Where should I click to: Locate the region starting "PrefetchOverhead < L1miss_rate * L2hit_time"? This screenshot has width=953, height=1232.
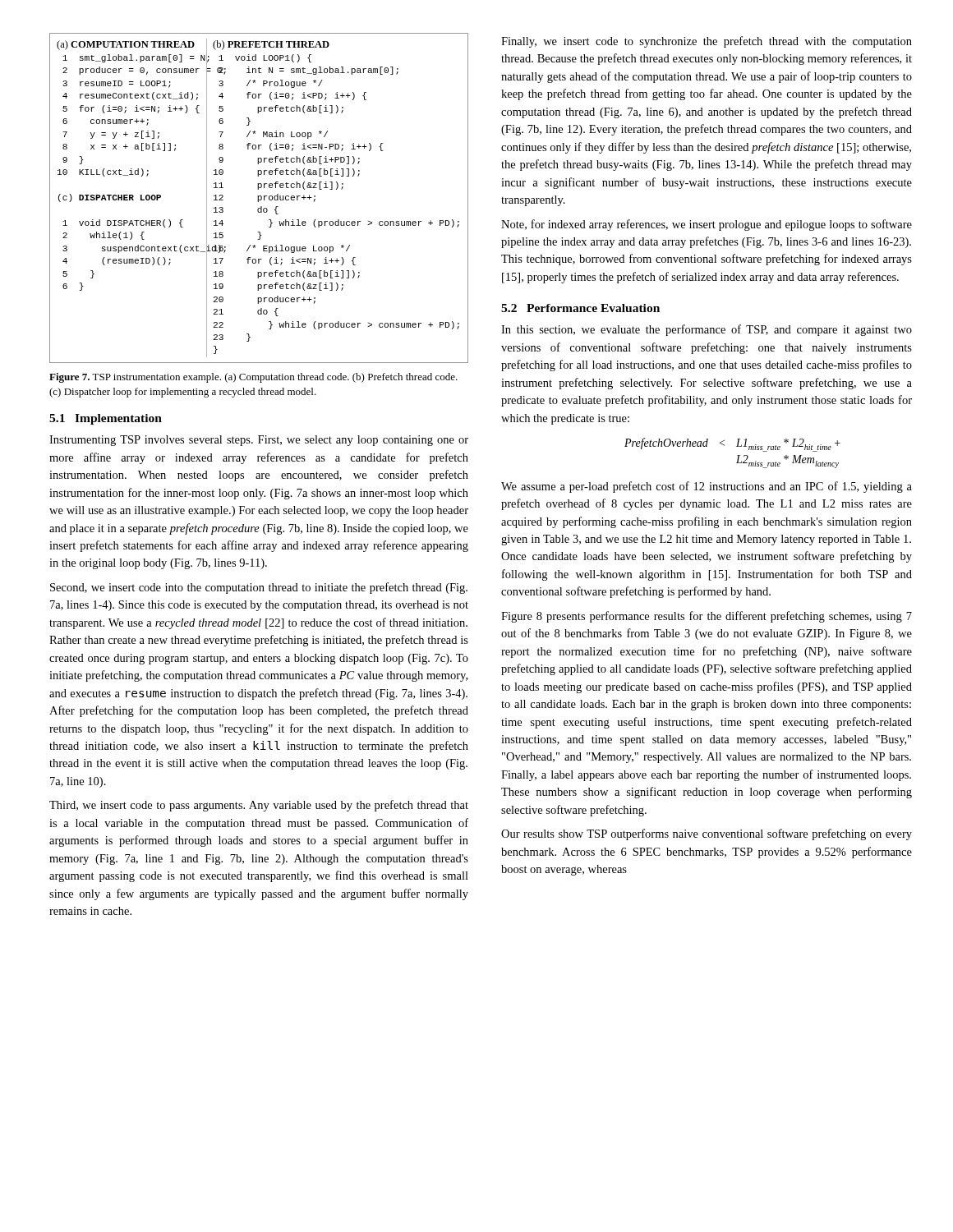(707, 452)
